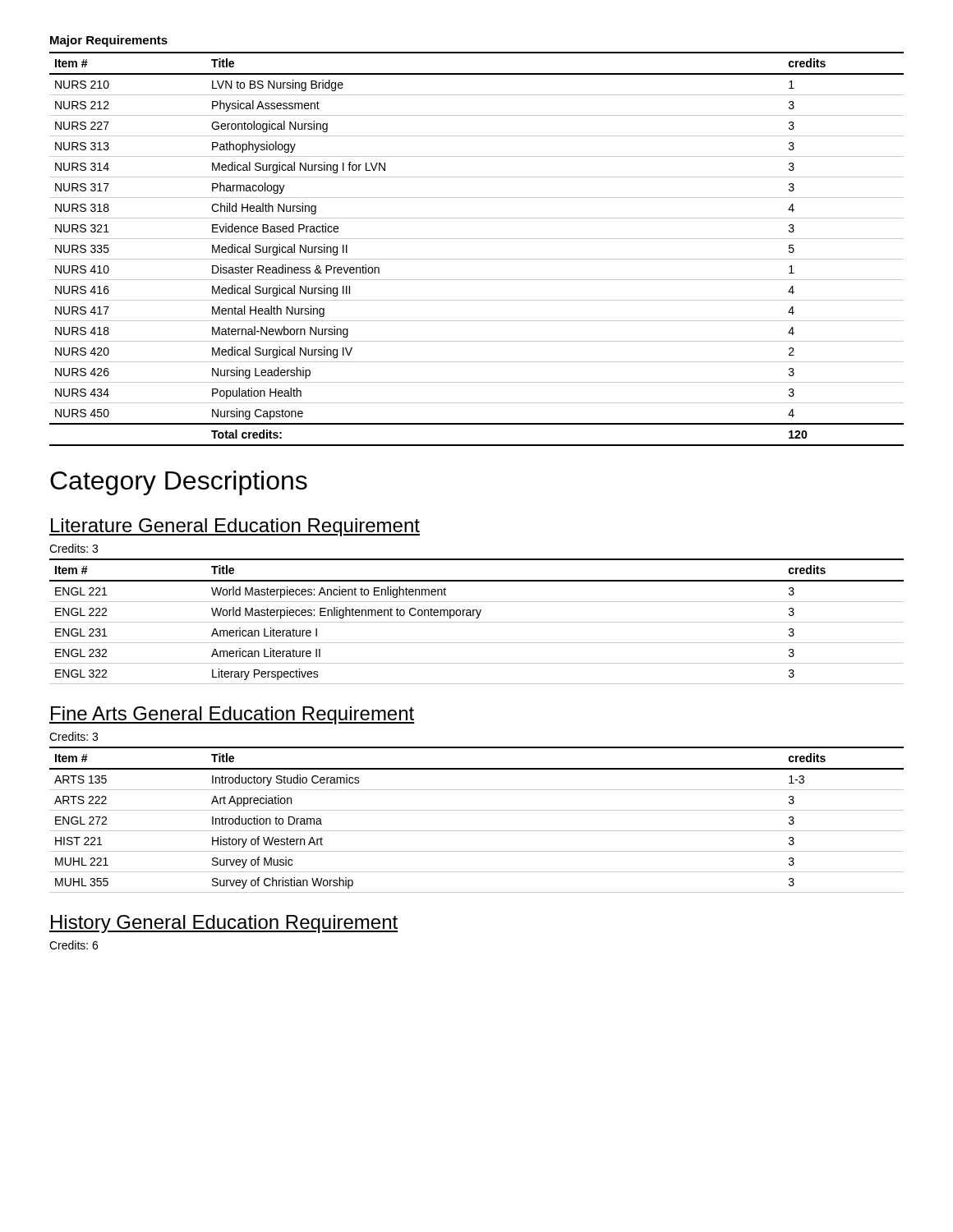Select the table that reads "World Masterpieces: Ancient"

click(x=476, y=621)
